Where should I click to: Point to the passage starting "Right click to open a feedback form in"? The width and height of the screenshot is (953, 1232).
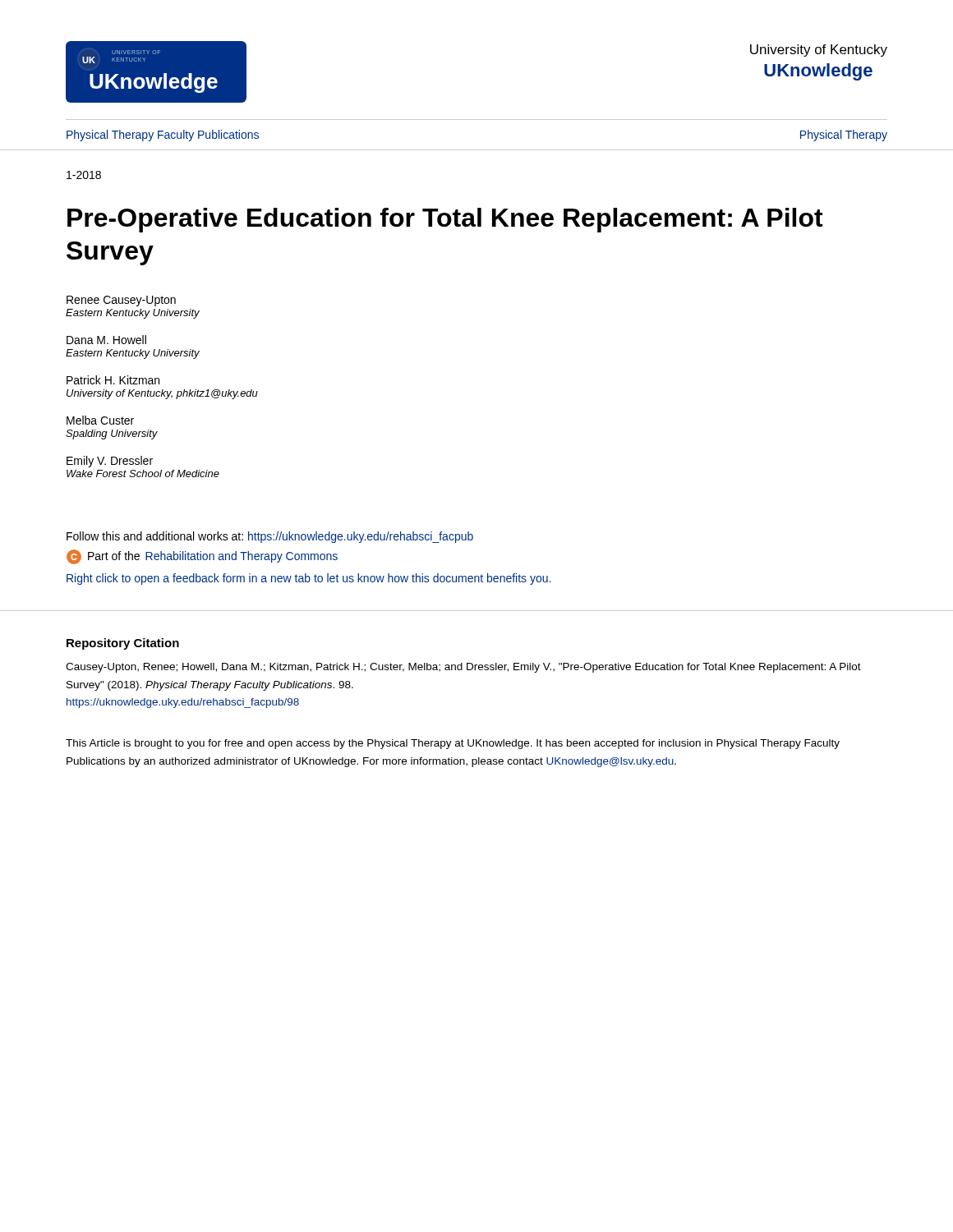309,578
